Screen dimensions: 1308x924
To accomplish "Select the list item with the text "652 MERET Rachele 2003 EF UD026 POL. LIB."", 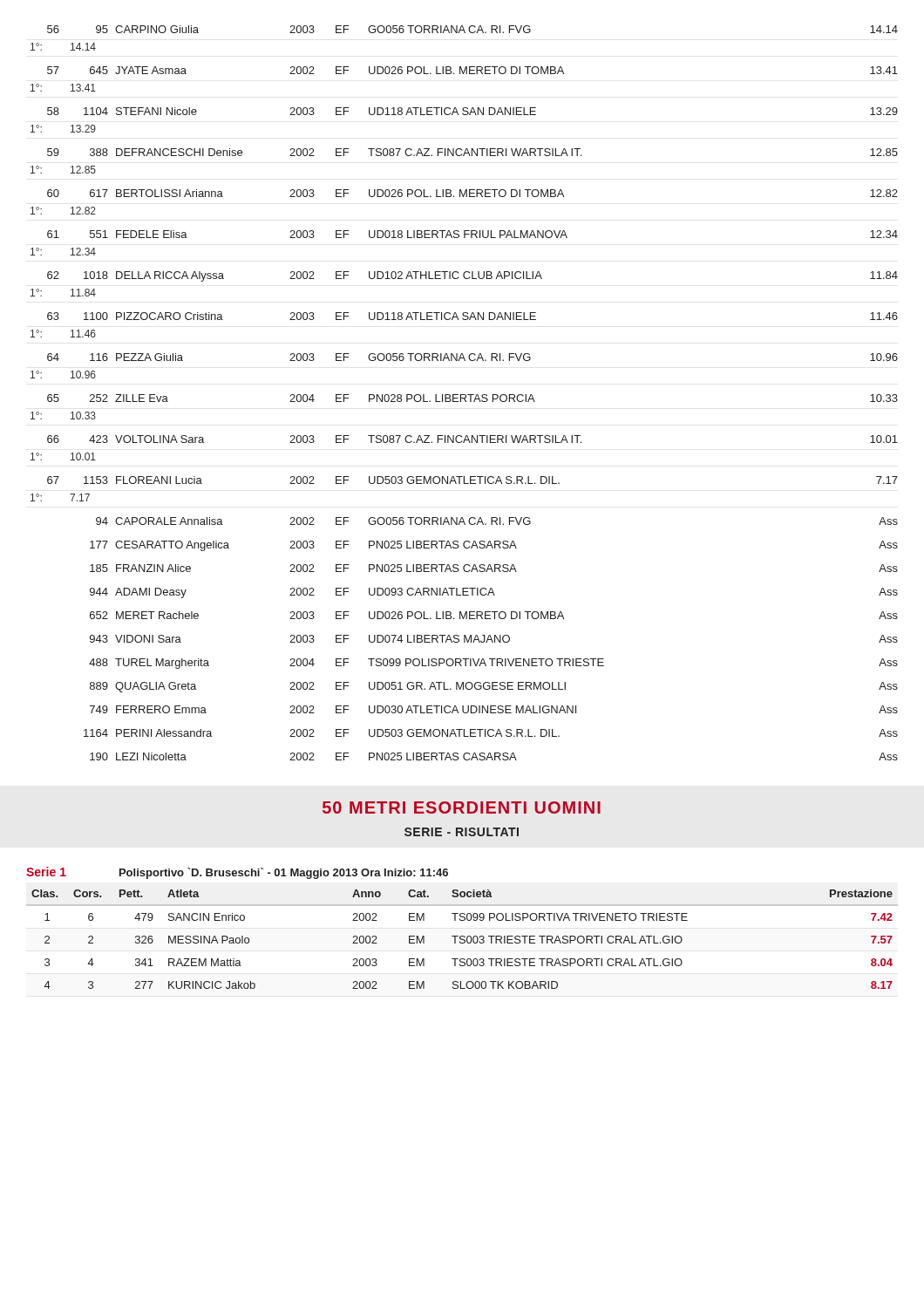I will 462,613.
